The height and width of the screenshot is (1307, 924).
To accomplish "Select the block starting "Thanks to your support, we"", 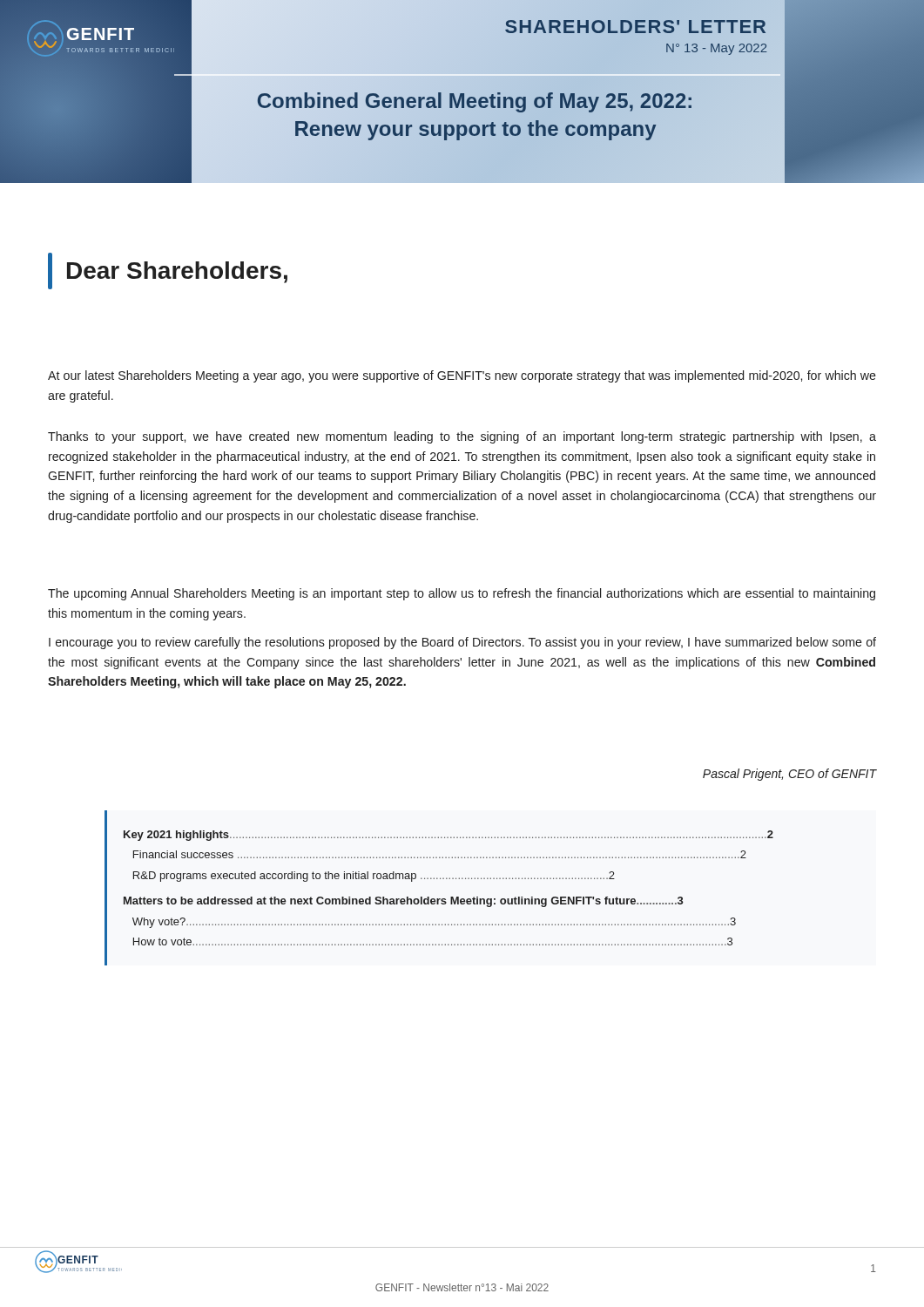I will (x=462, y=476).
